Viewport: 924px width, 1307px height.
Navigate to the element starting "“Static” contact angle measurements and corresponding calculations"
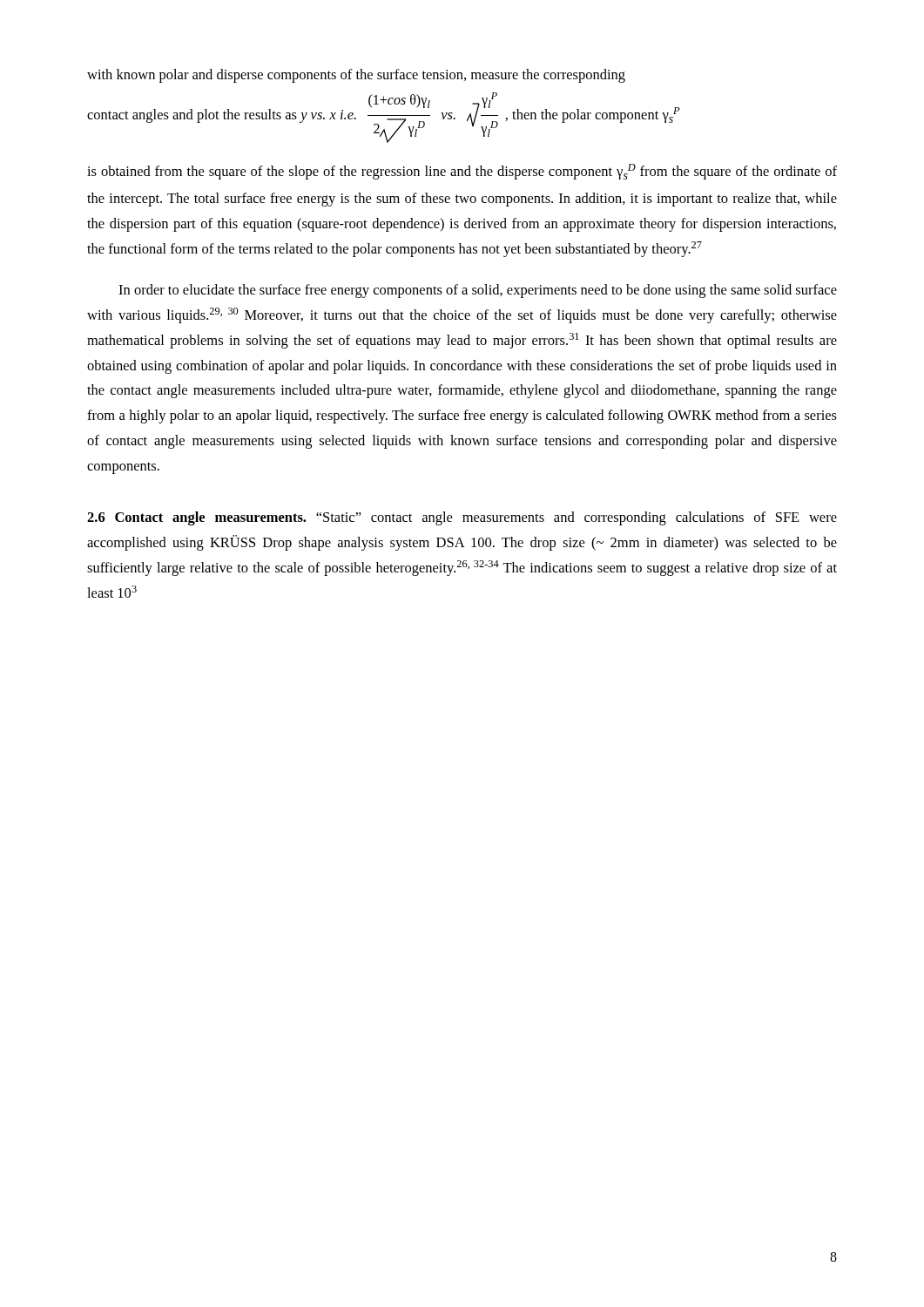462,555
